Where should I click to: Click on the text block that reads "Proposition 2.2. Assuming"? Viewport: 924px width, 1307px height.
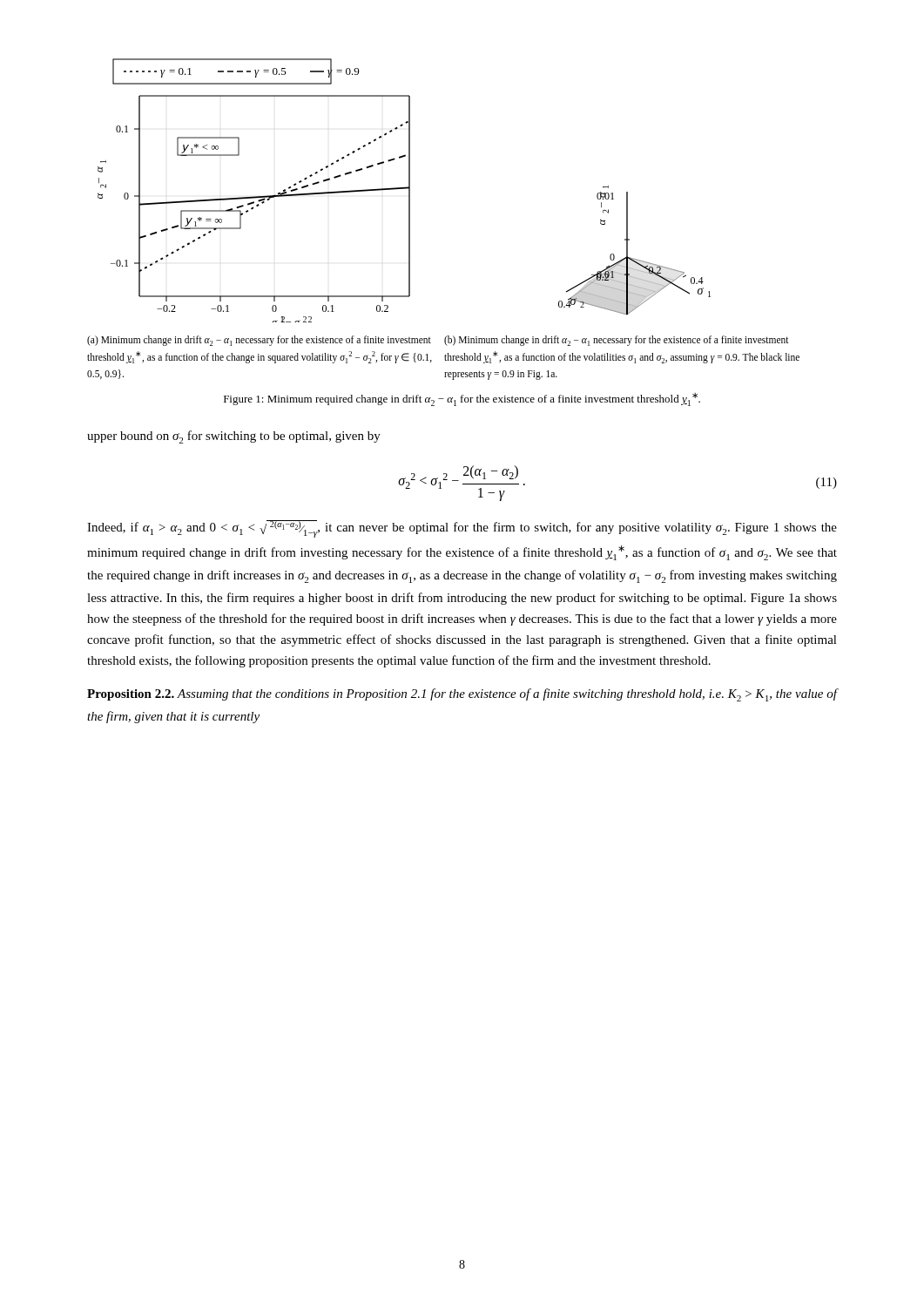[462, 705]
